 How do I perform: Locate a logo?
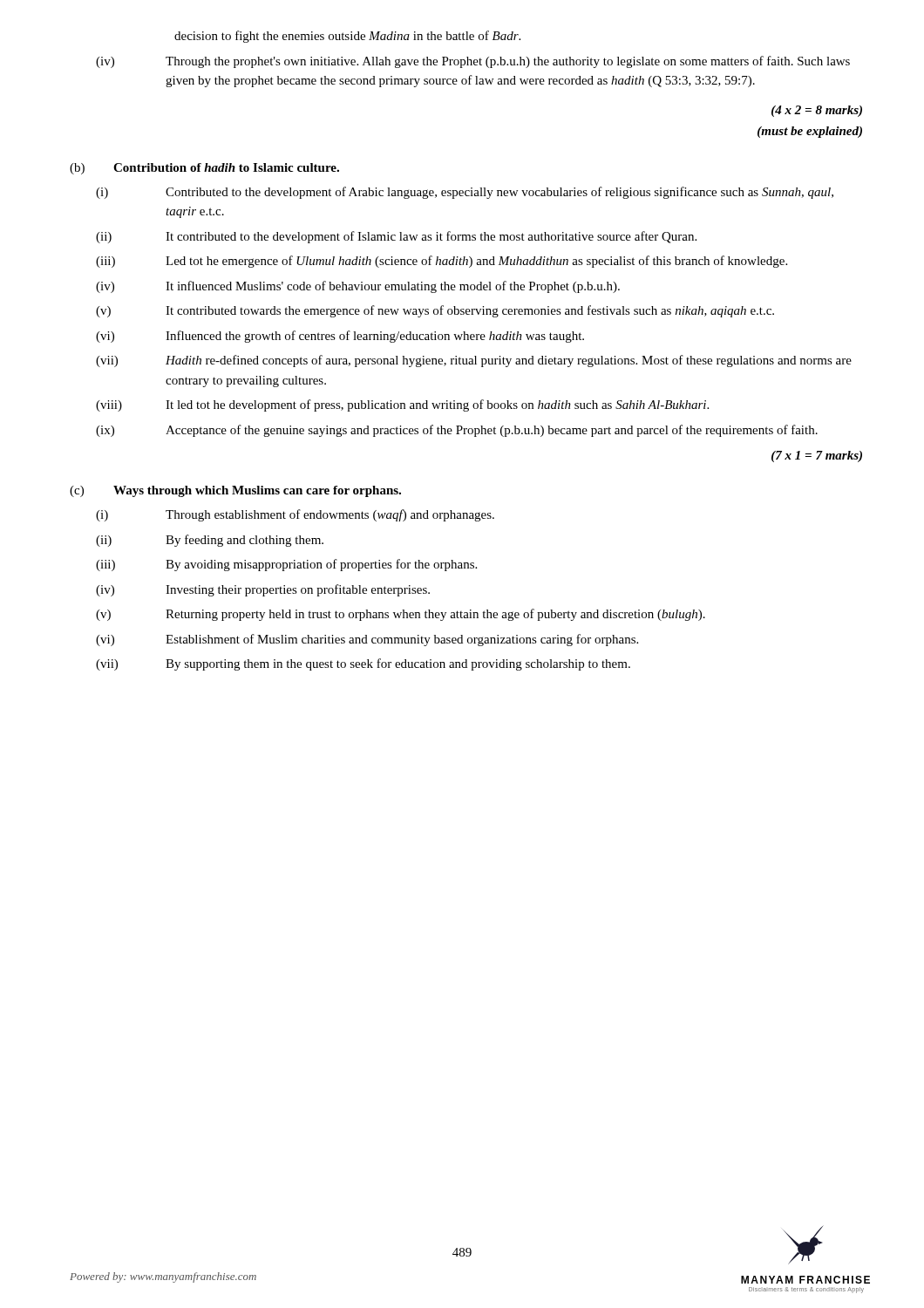[x=806, y=1257]
